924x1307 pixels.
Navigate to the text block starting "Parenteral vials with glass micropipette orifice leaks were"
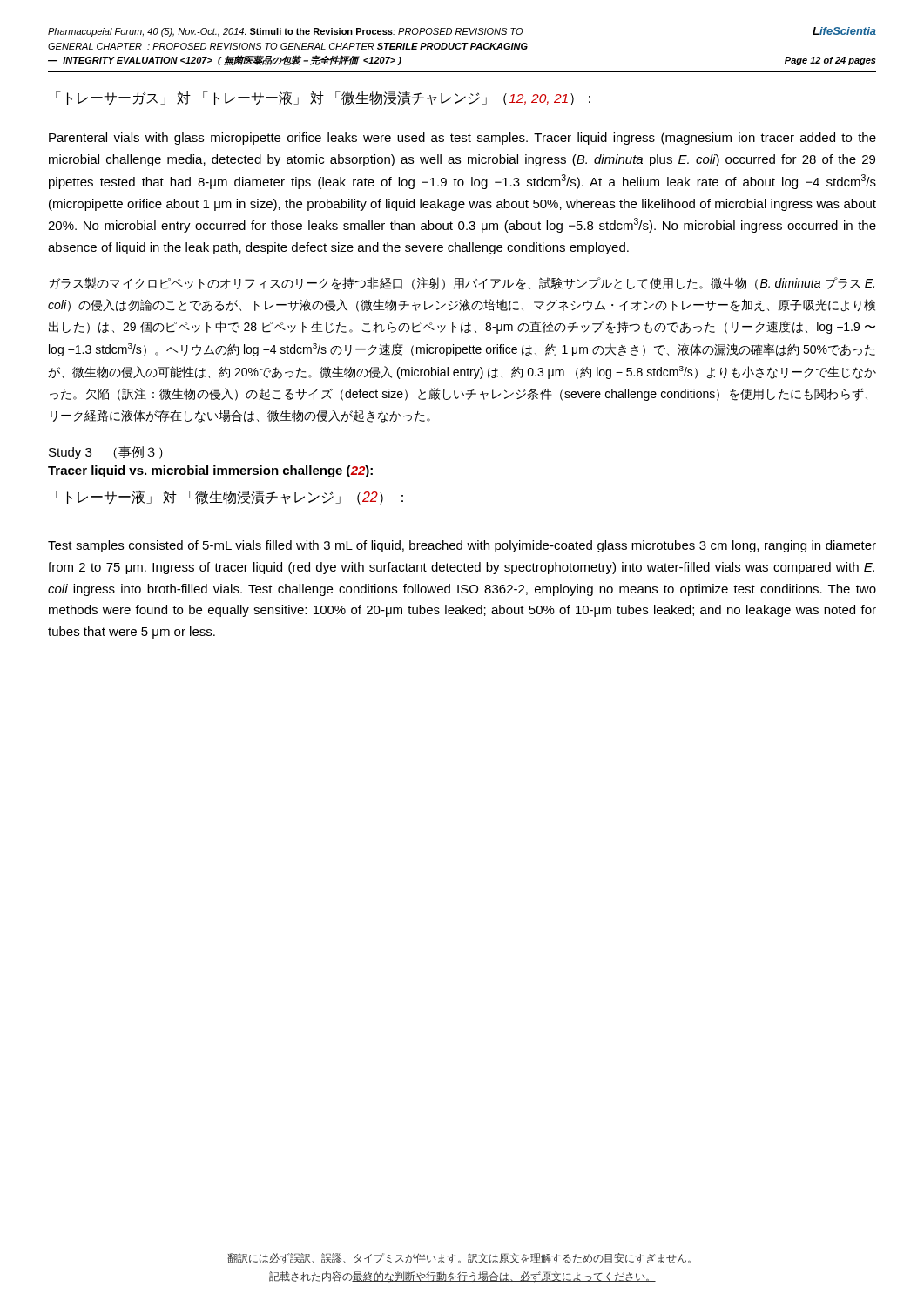(462, 192)
